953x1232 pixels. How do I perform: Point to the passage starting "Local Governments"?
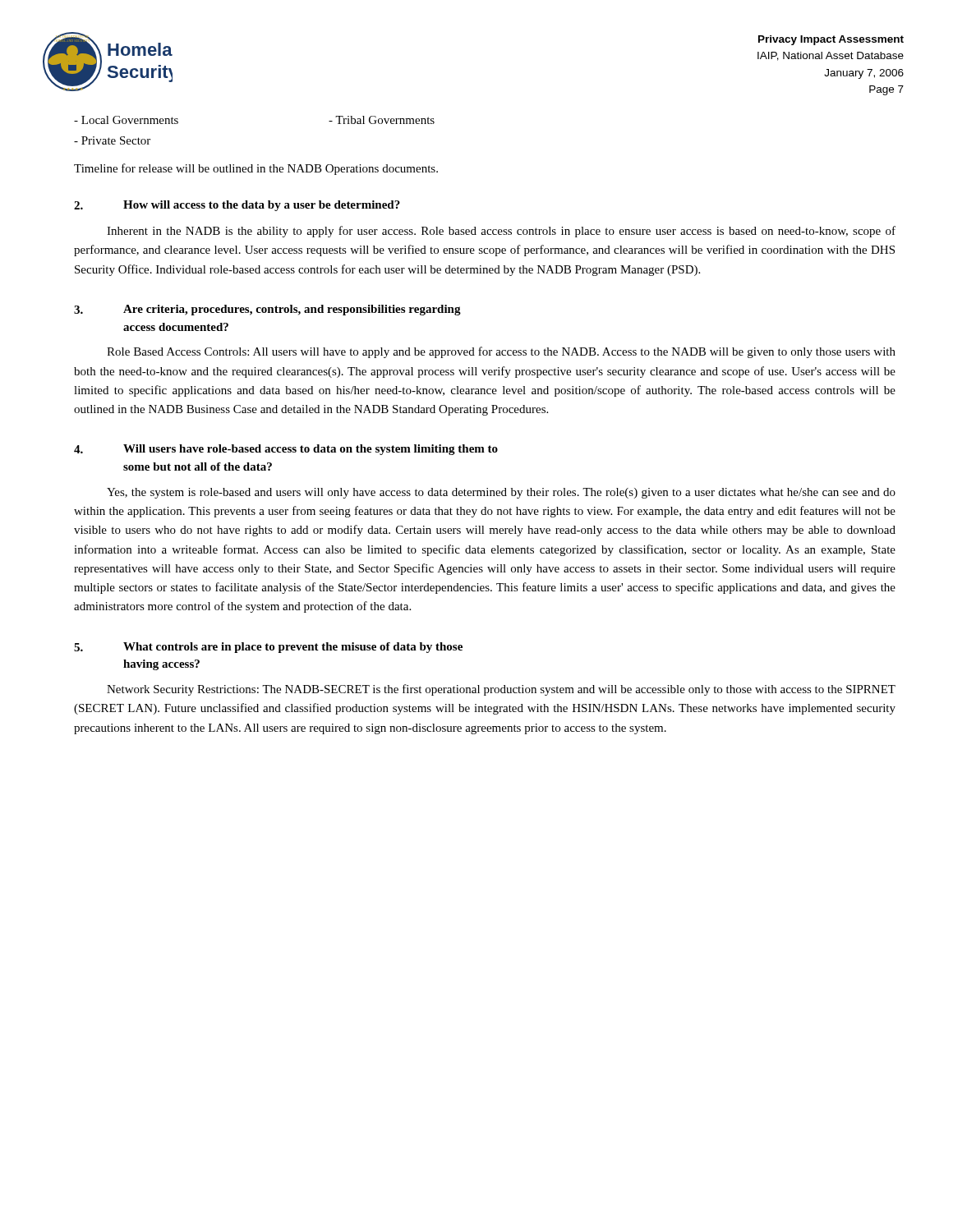tap(126, 120)
